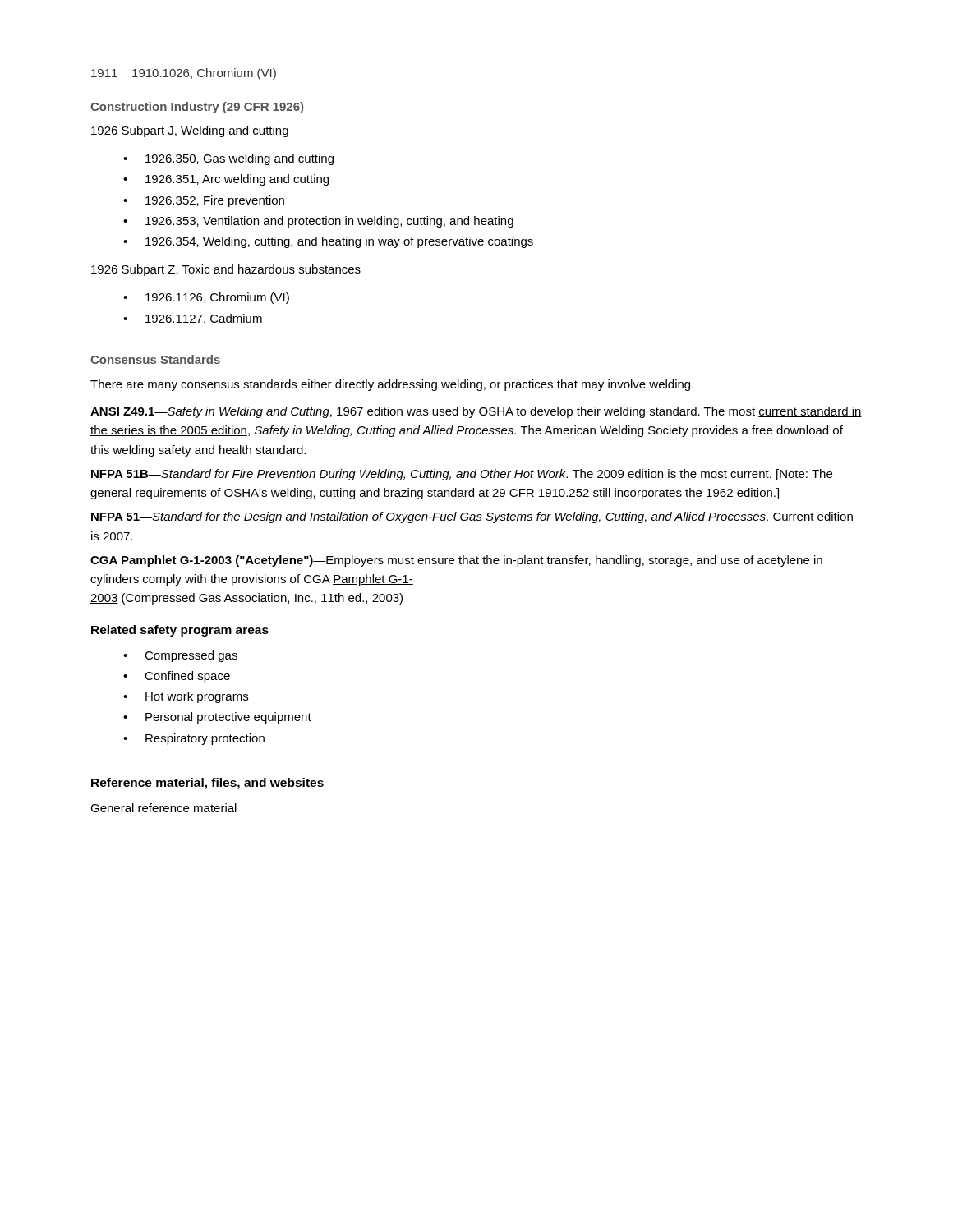The height and width of the screenshot is (1232, 953).
Task: Locate the block of text that opens with "• 1926.354, Welding, cutting, and heating in"
Action: pyautogui.click(x=328, y=241)
